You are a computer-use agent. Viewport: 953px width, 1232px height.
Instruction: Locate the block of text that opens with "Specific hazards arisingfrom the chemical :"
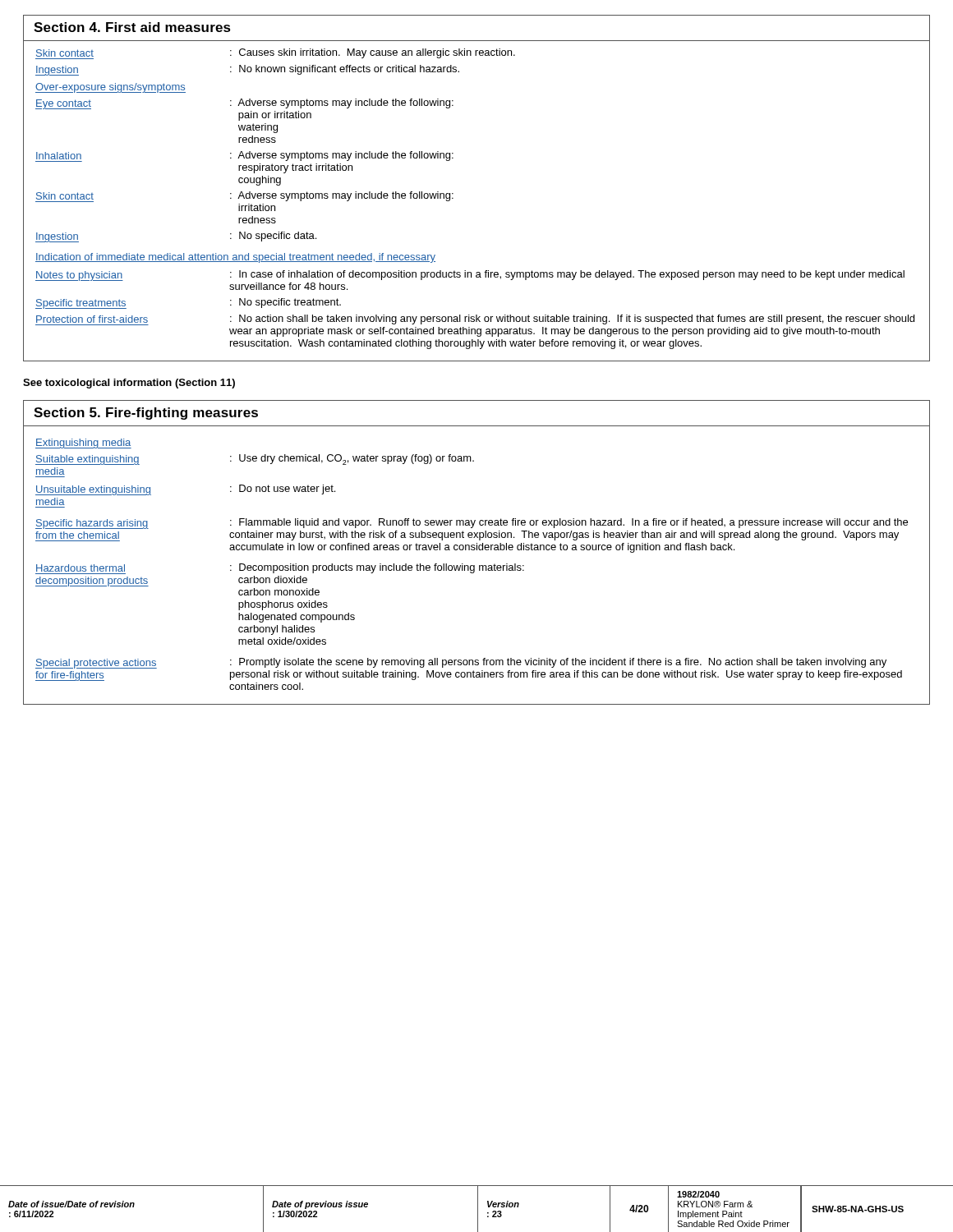[x=476, y=534]
